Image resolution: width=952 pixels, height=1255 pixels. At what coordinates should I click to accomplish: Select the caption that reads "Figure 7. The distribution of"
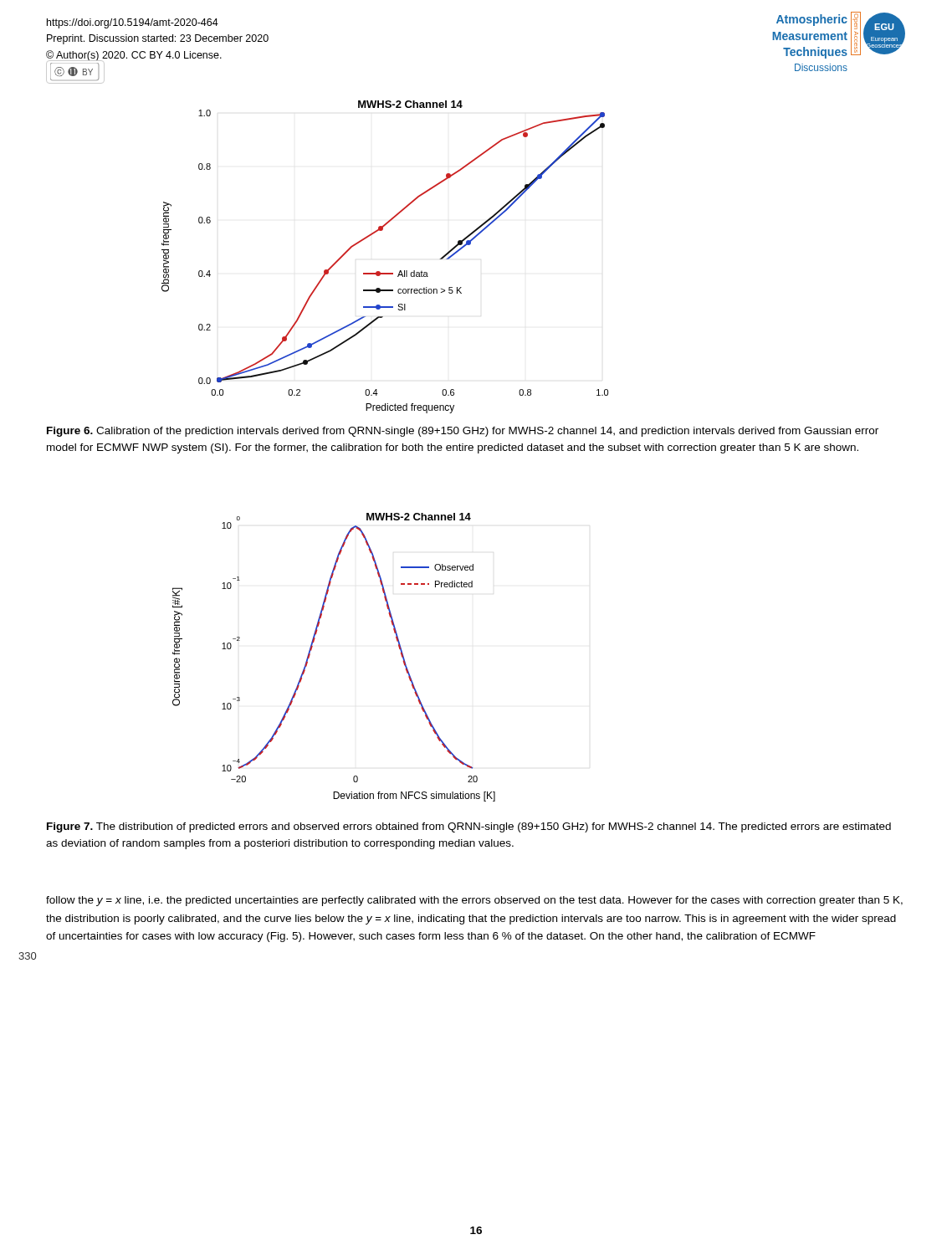click(469, 835)
